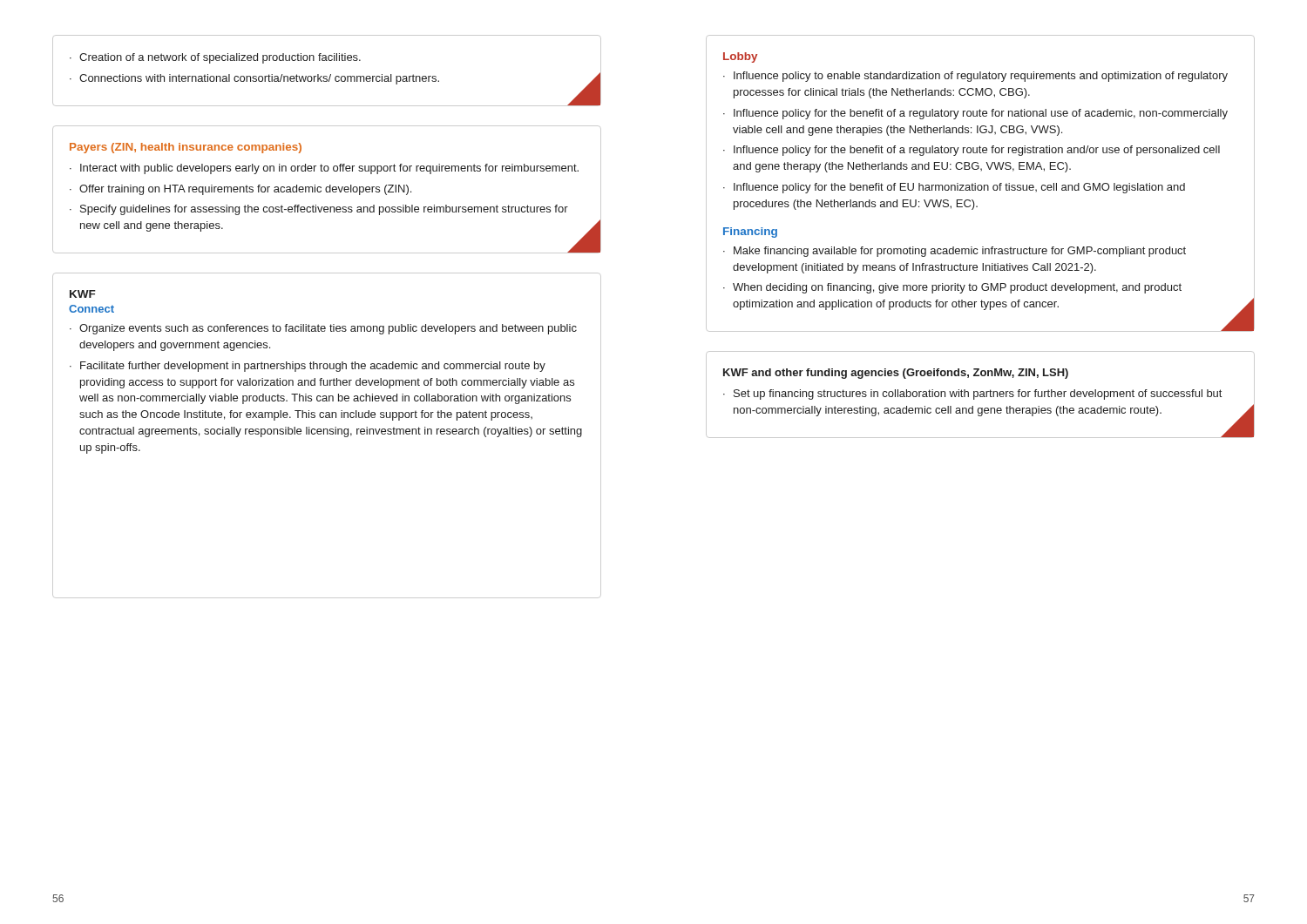Click on the list item with the text "Set up financing"
This screenshot has height=924, width=1307.
click(x=977, y=402)
